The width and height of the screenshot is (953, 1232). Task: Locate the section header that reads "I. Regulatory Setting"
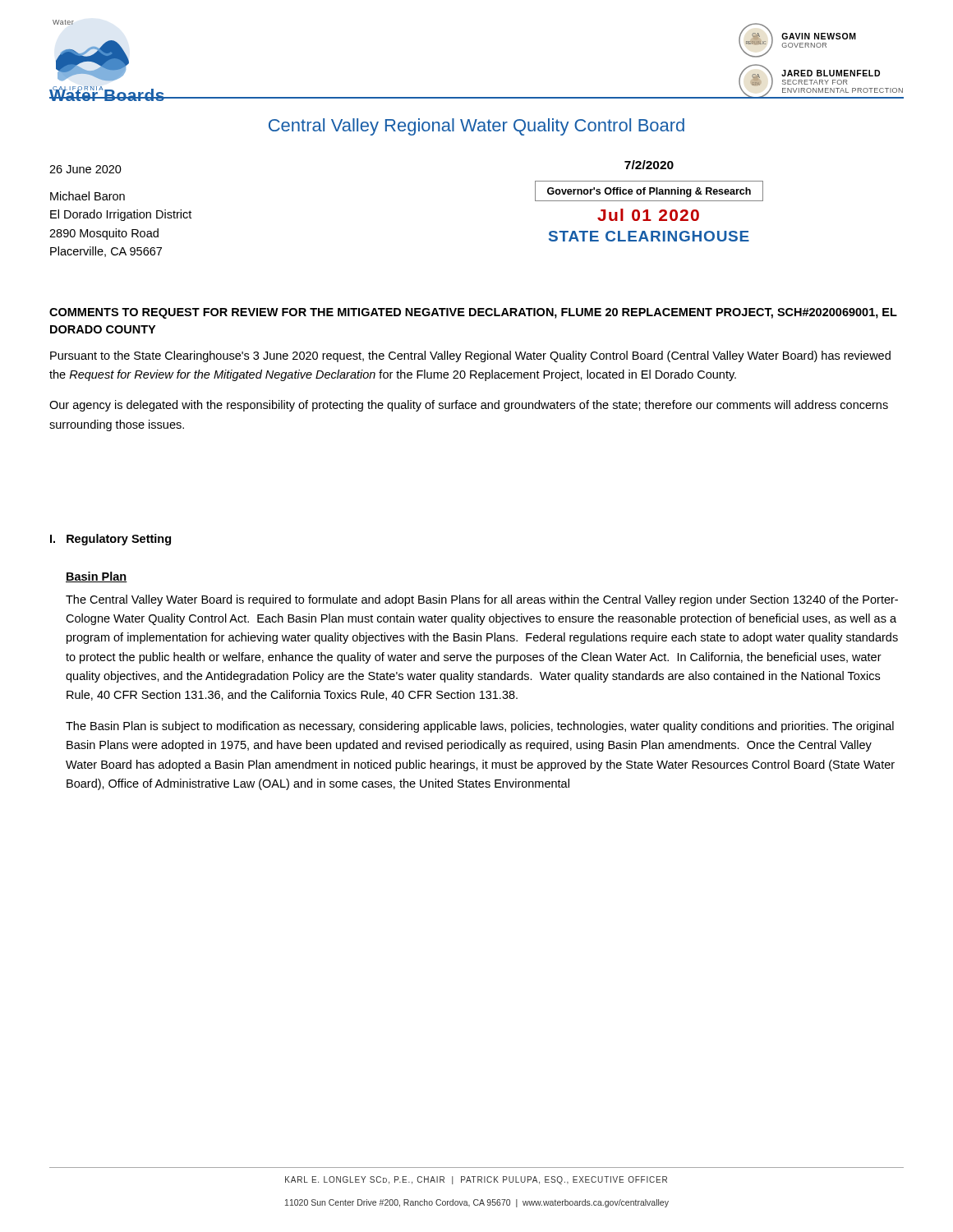coord(111,539)
